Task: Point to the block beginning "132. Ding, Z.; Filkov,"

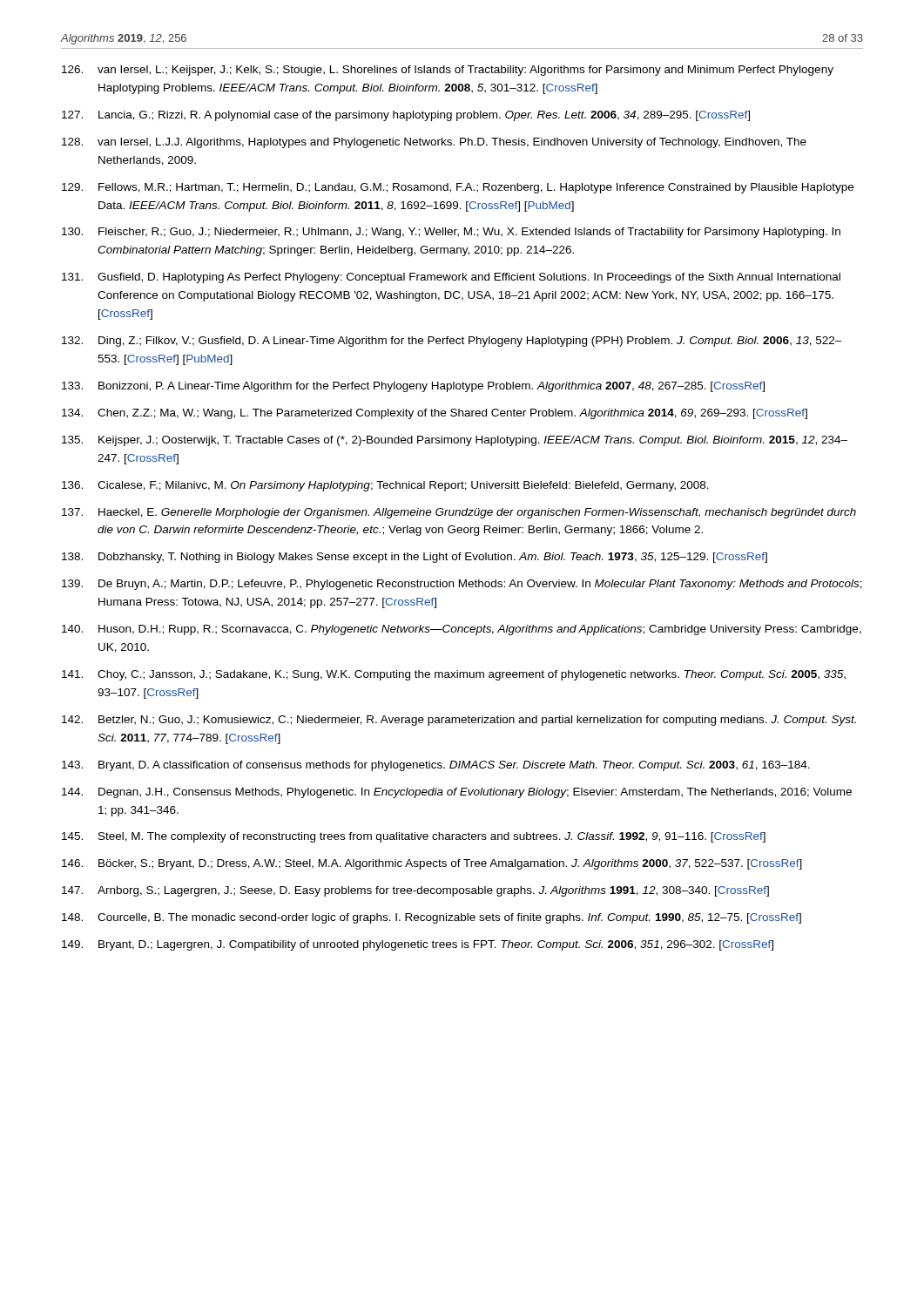Action: click(462, 350)
